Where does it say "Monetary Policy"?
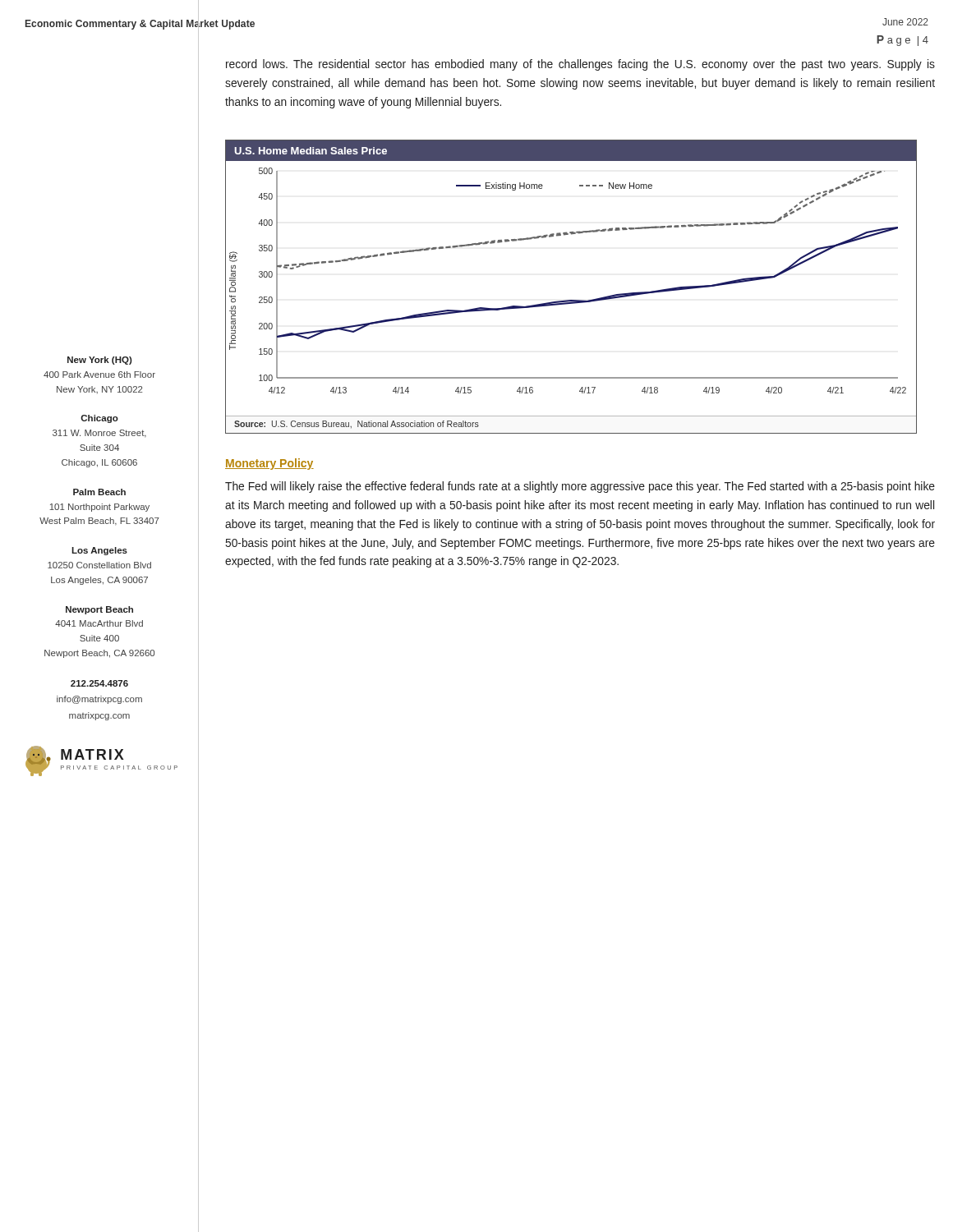 click(x=269, y=463)
